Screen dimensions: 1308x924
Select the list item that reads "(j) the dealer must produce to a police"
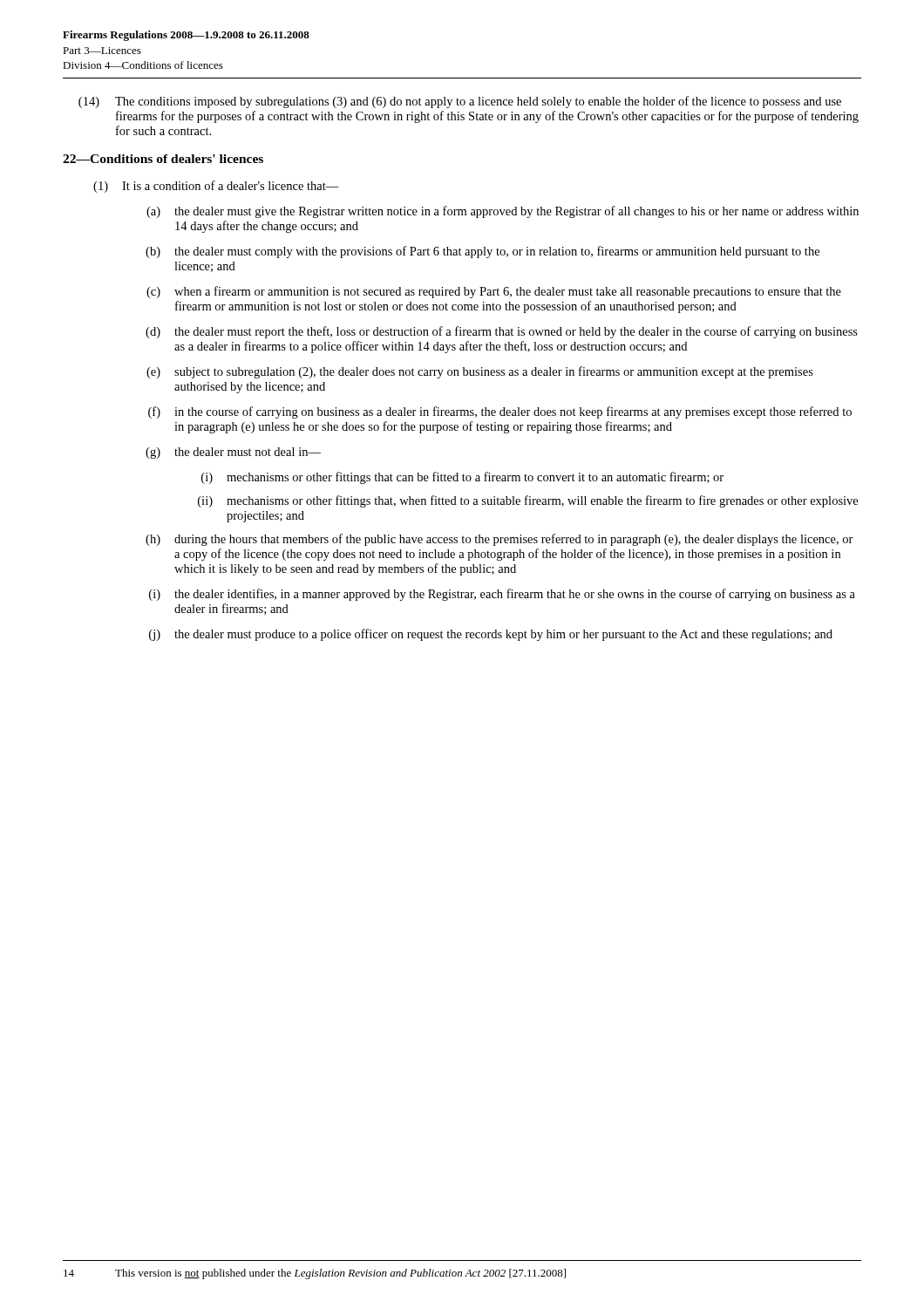tap(488, 634)
